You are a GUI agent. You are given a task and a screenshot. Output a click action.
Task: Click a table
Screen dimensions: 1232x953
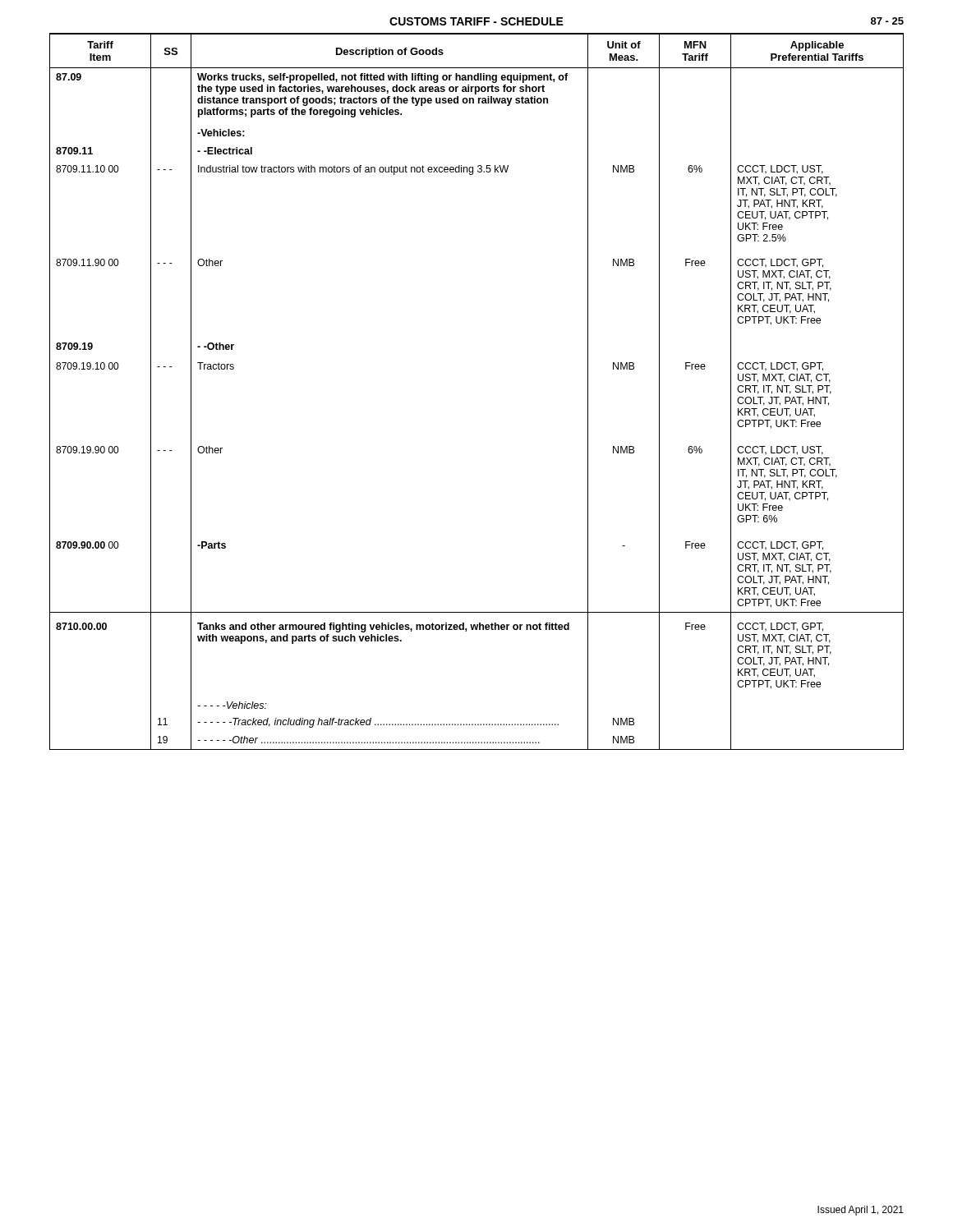click(x=476, y=391)
